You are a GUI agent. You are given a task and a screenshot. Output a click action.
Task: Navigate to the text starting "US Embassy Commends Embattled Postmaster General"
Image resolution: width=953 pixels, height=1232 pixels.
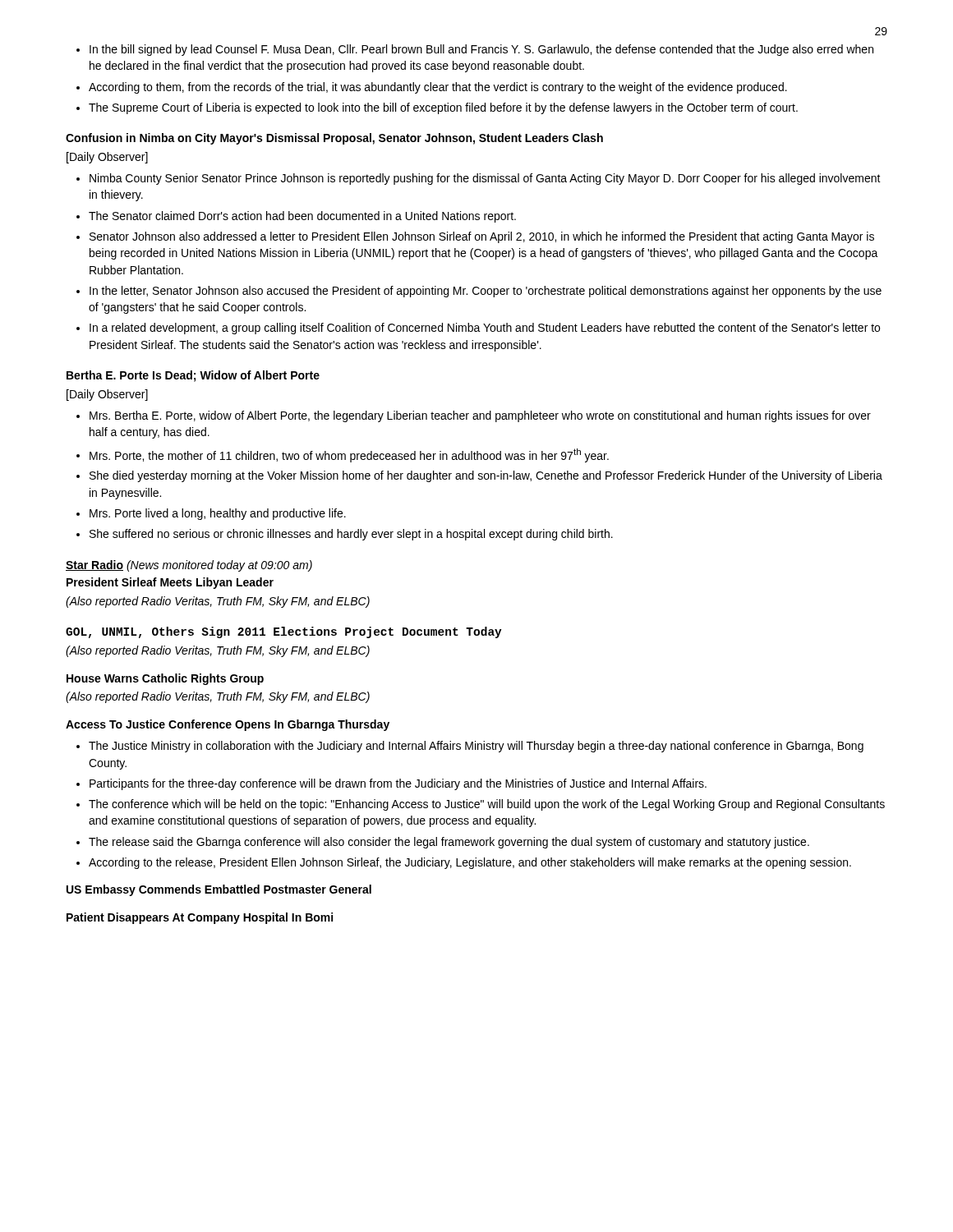[219, 890]
